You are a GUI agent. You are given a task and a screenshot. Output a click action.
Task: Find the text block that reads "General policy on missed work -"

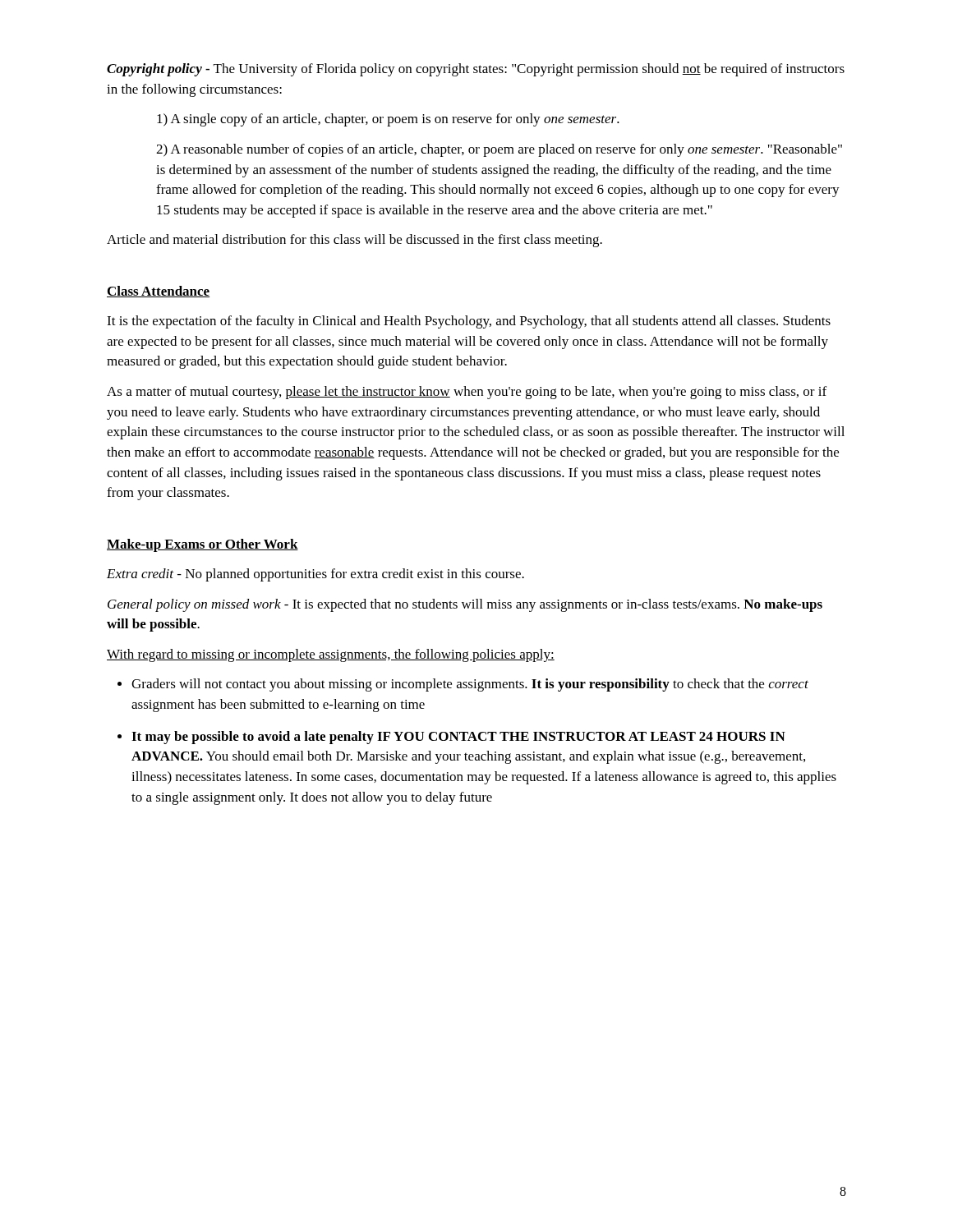(x=476, y=615)
